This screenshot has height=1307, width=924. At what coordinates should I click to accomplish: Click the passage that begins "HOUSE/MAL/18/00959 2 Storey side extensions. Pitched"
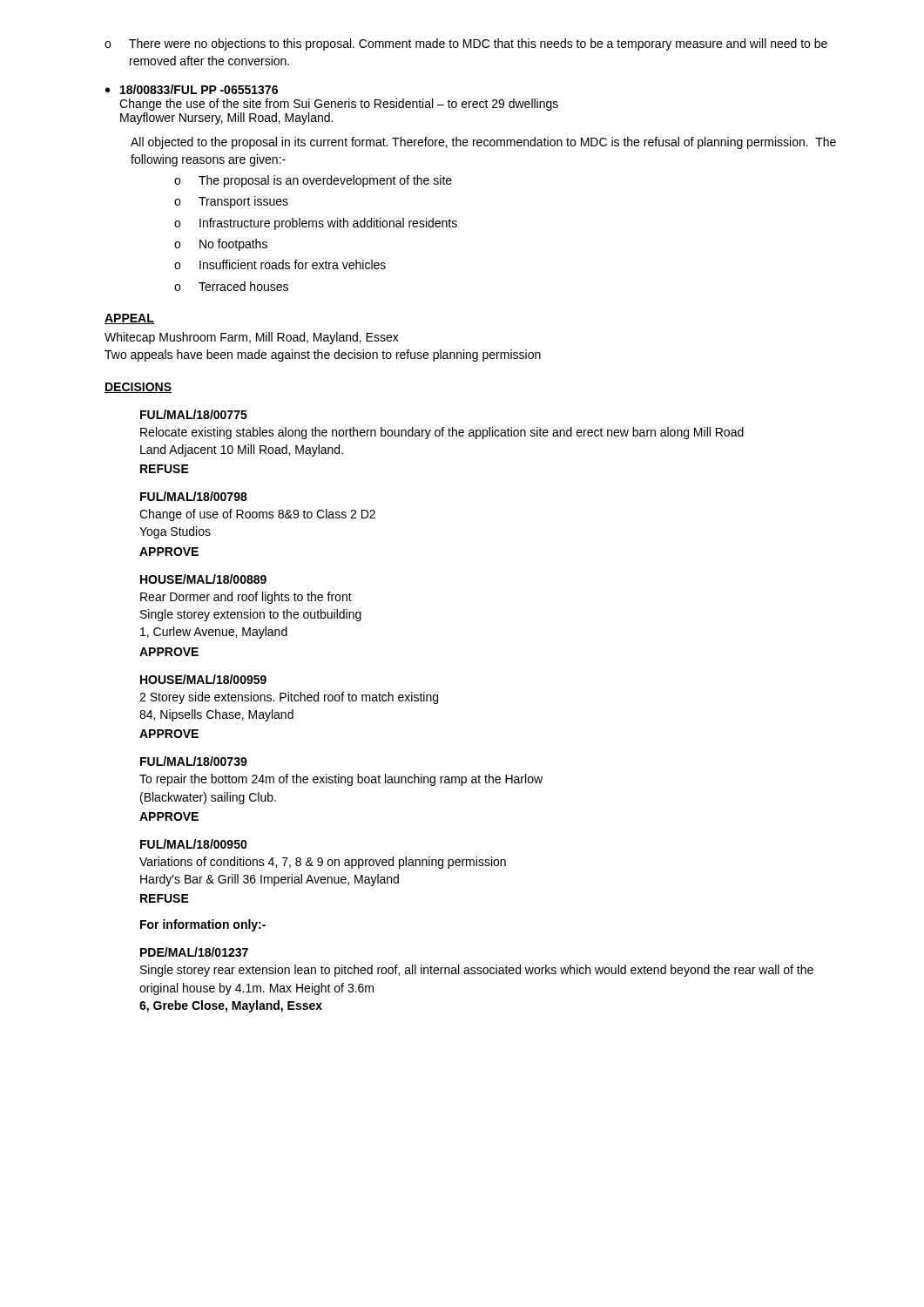pos(203,679)
